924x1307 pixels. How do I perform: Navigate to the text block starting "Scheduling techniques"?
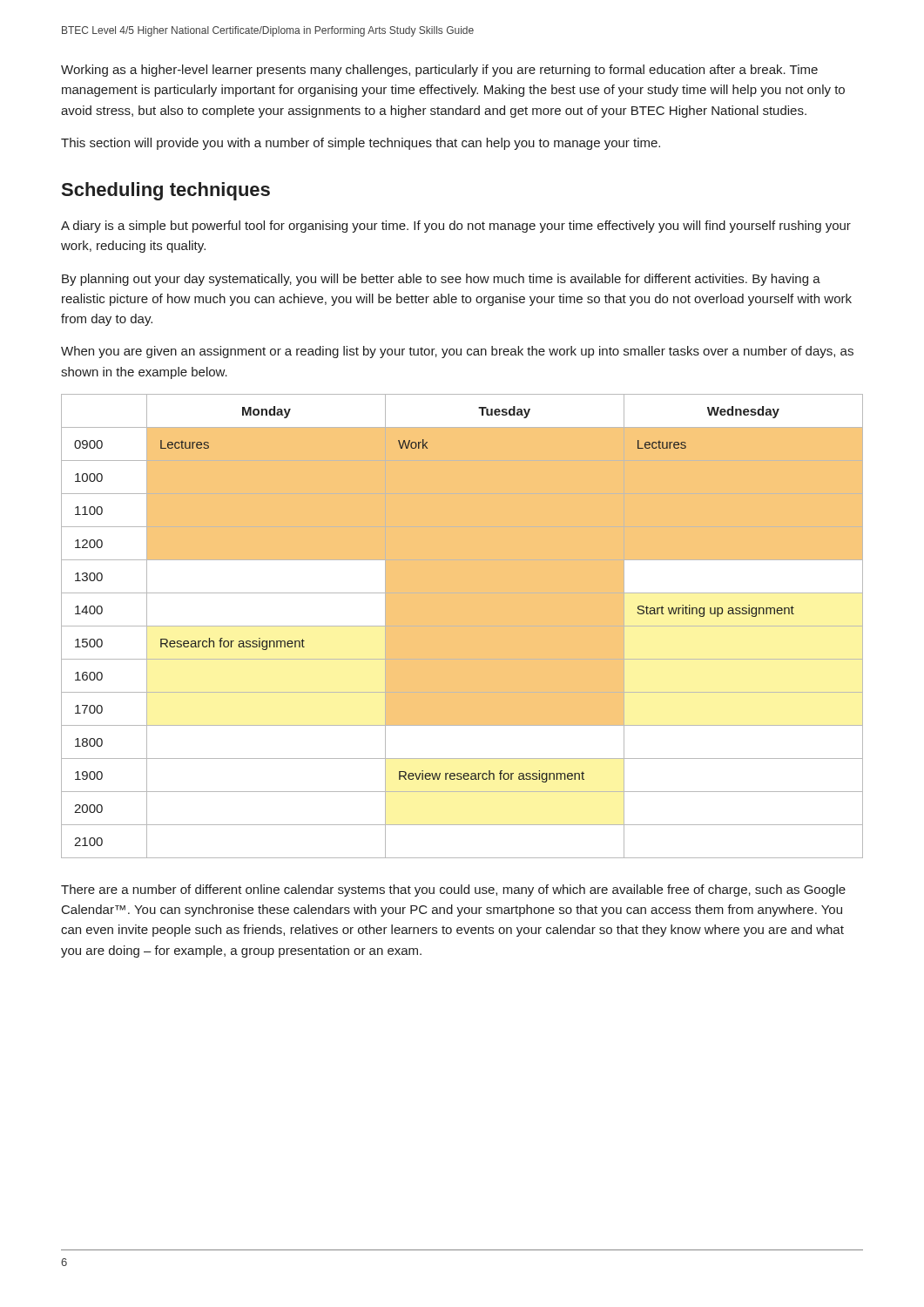coord(166,190)
